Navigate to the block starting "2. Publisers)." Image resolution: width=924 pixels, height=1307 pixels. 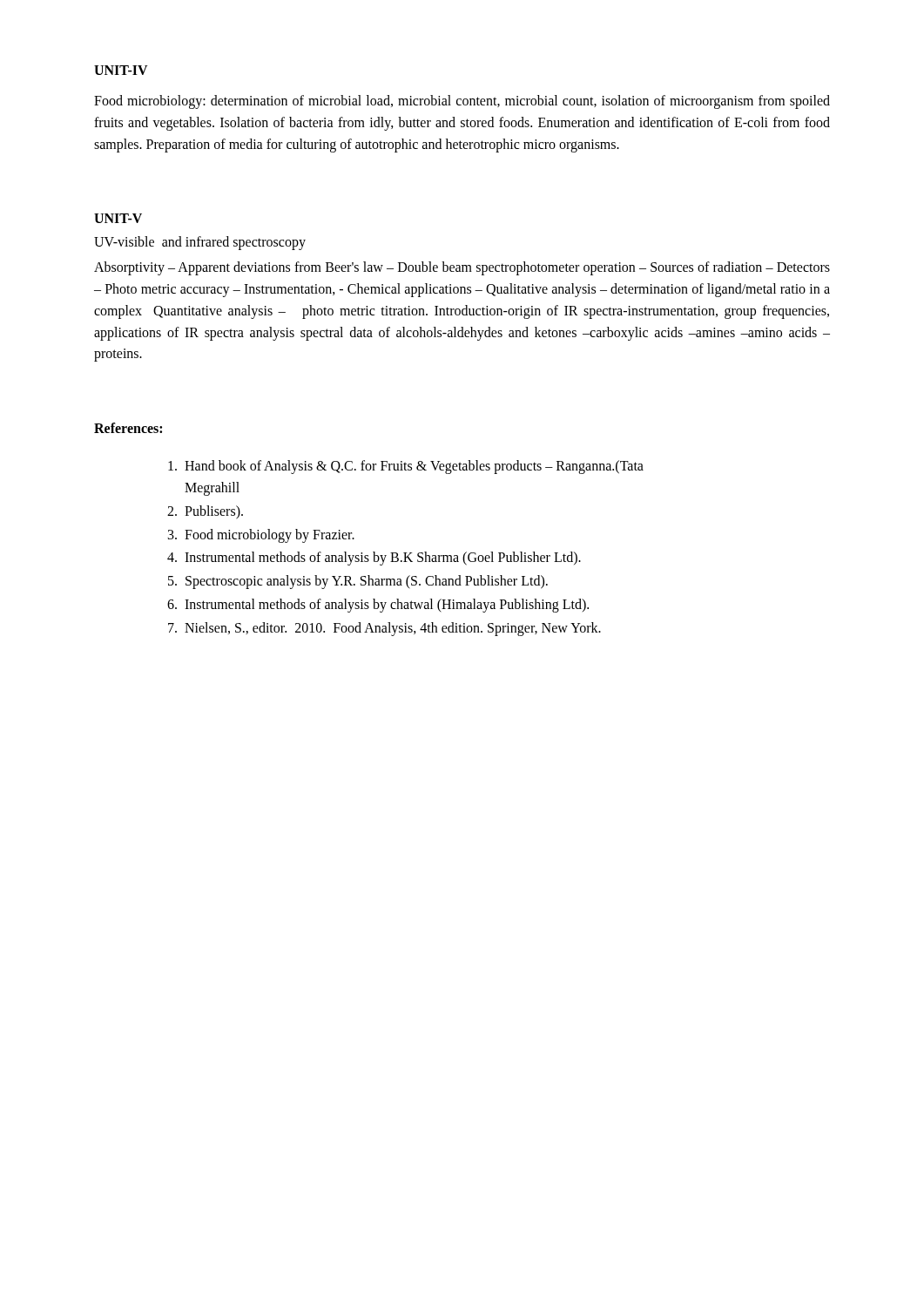(x=205, y=512)
